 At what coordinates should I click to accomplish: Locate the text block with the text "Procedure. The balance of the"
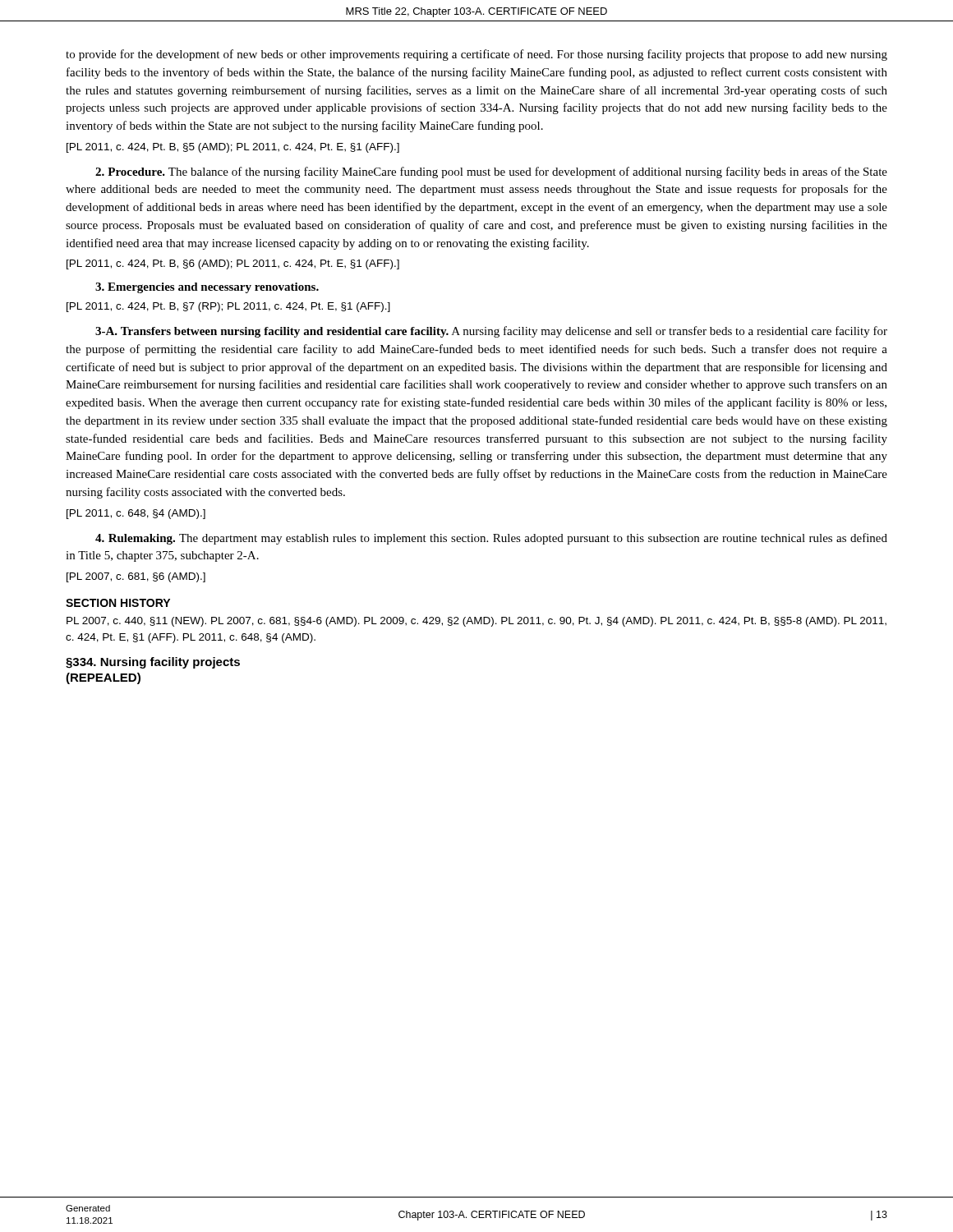click(476, 208)
